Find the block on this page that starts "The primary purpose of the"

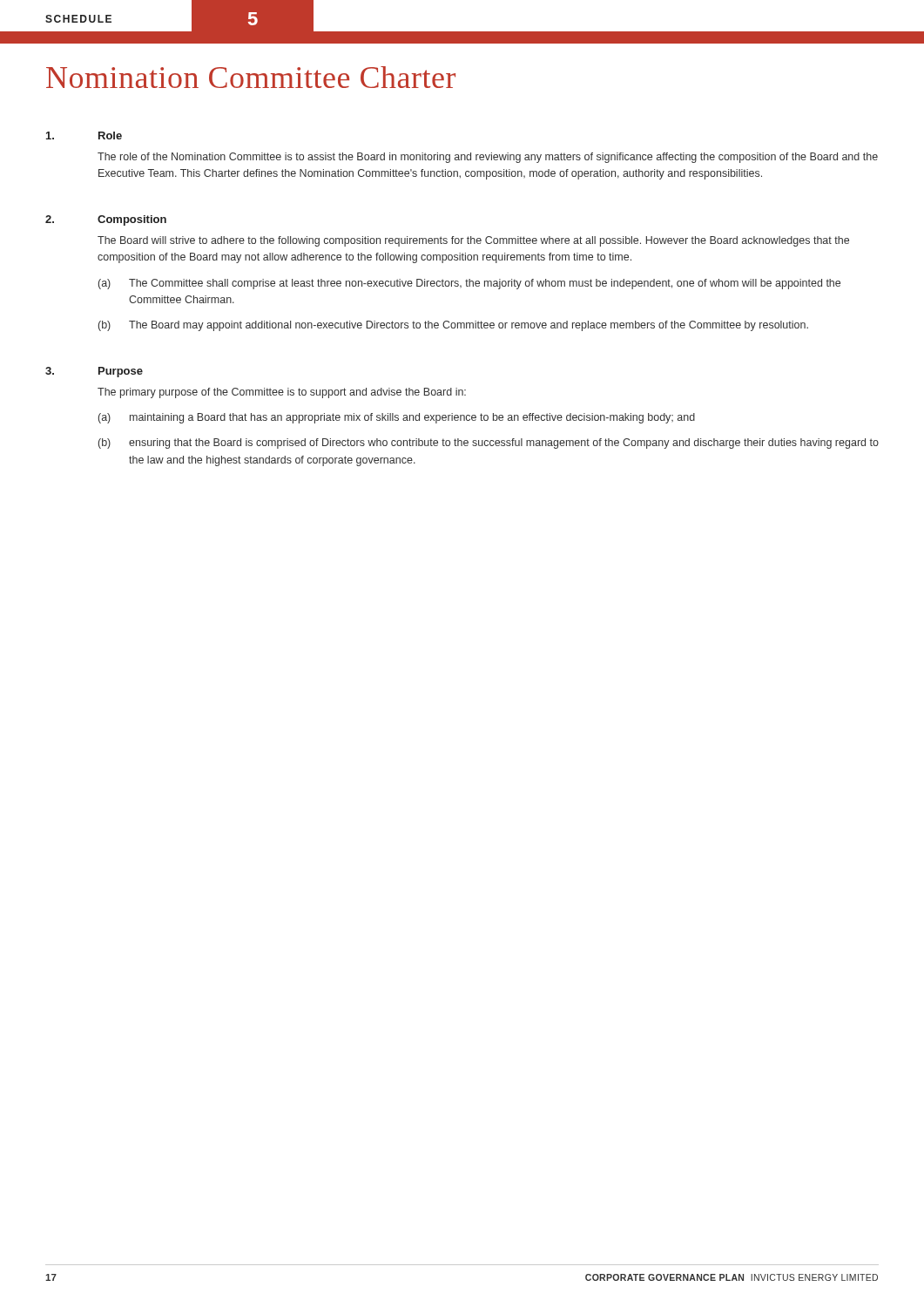[282, 392]
